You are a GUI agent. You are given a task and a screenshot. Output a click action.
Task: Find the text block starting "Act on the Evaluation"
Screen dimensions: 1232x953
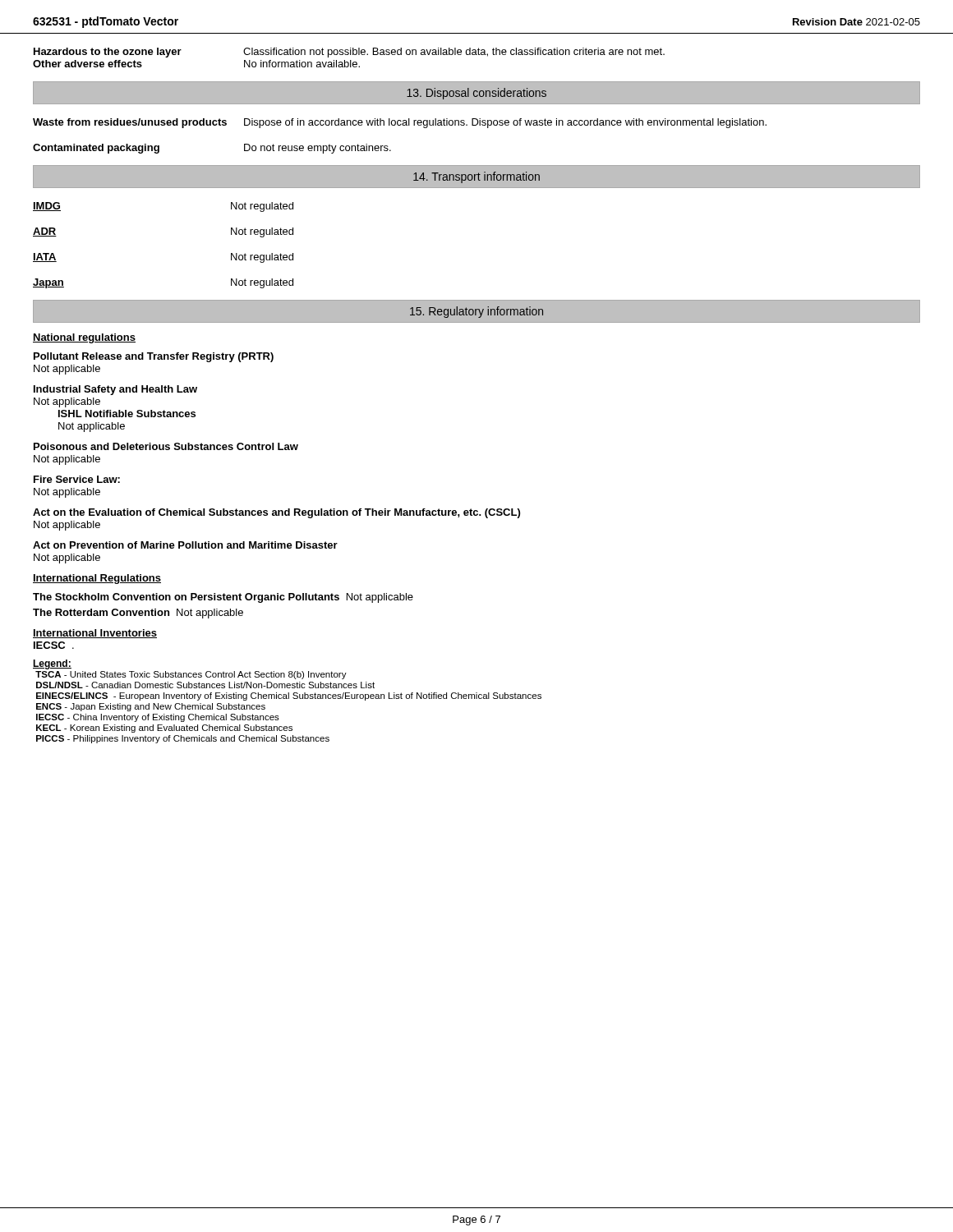click(476, 518)
